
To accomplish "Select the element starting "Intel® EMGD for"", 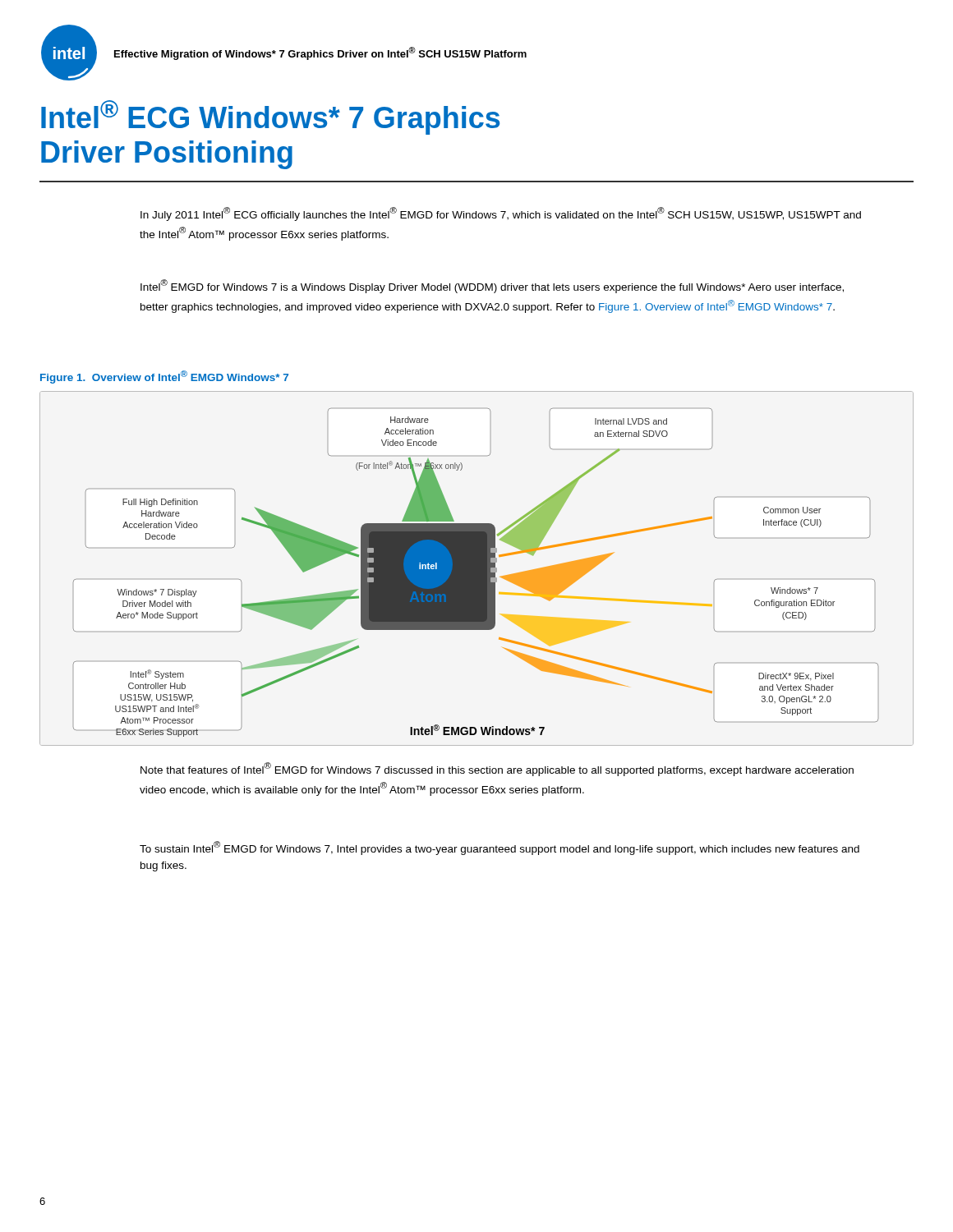I will pyautogui.click(x=492, y=295).
